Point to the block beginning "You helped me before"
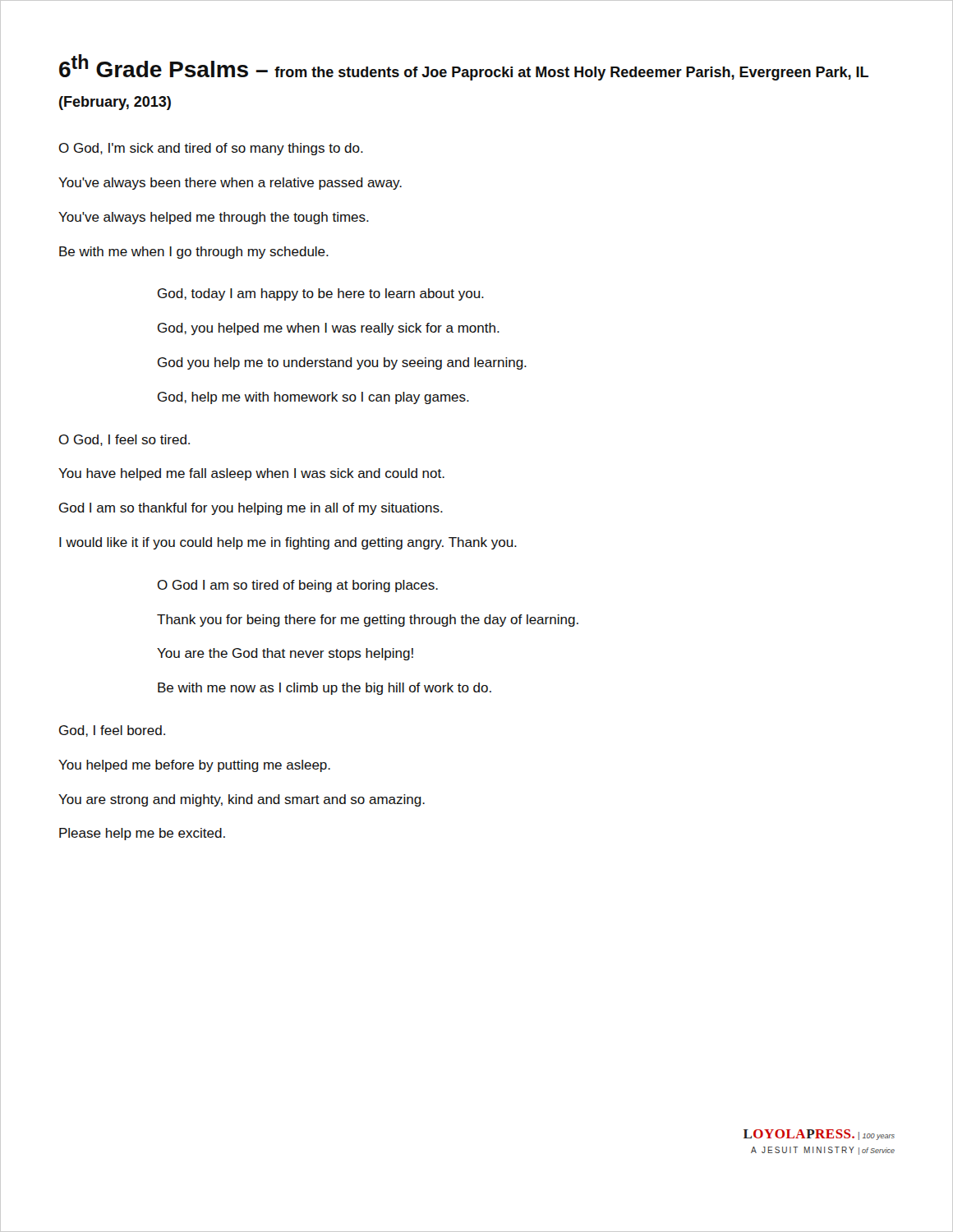The image size is (953, 1232). [195, 765]
